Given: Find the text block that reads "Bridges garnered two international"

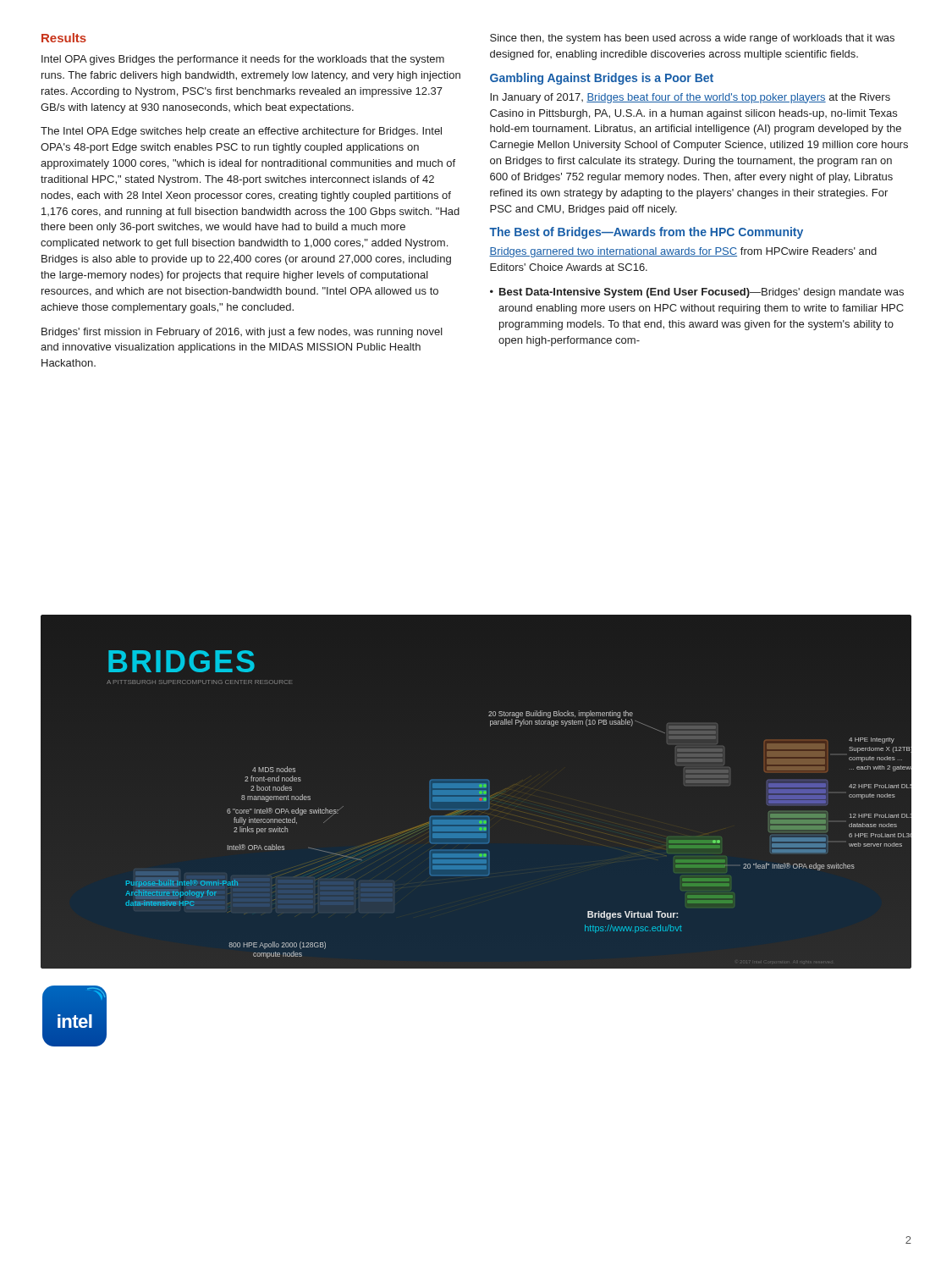Looking at the screenshot, I should tap(700, 260).
